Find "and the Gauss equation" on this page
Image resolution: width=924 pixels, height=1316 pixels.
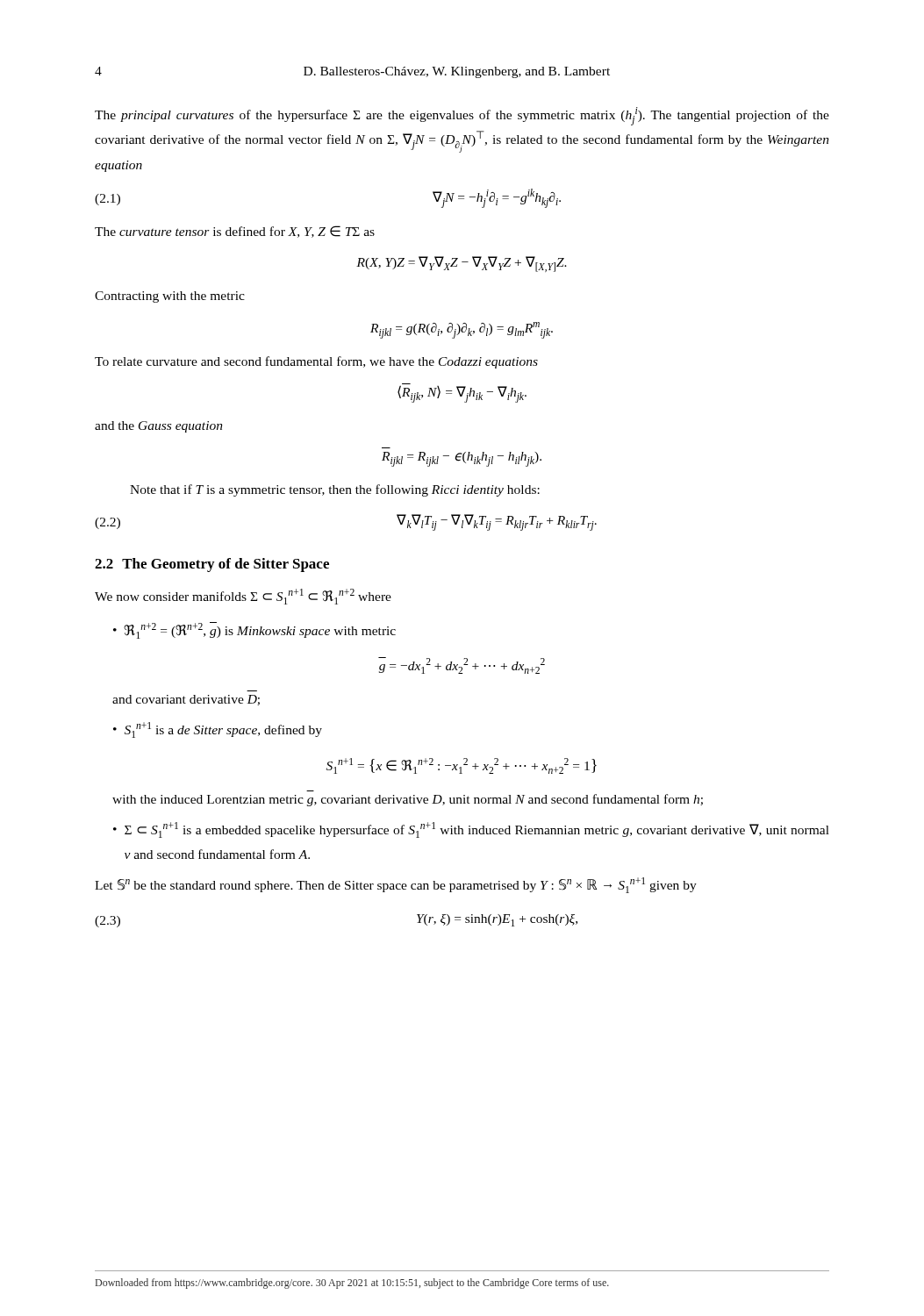pos(159,427)
